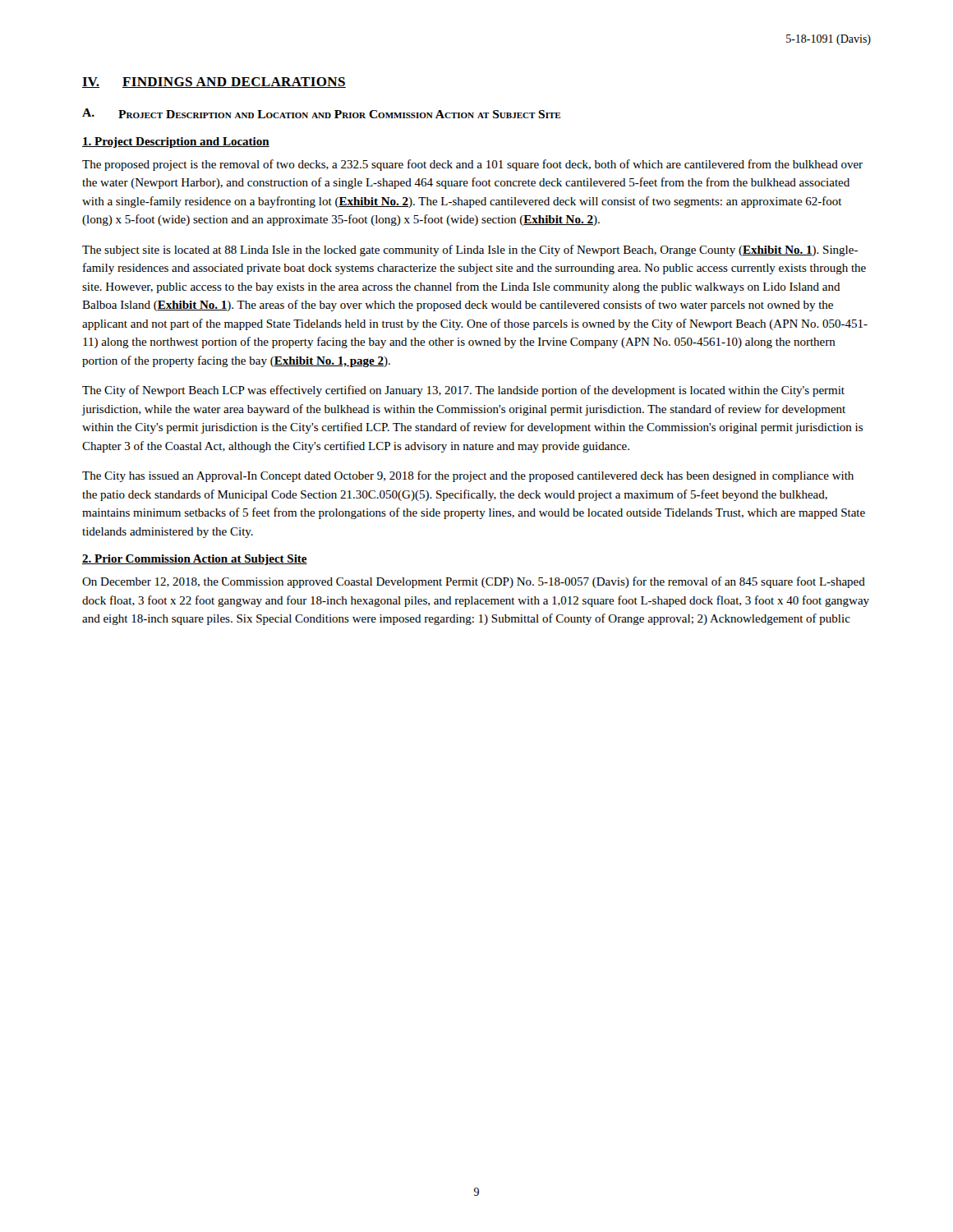Select the text block with the text "The subject site is"

click(x=476, y=305)
